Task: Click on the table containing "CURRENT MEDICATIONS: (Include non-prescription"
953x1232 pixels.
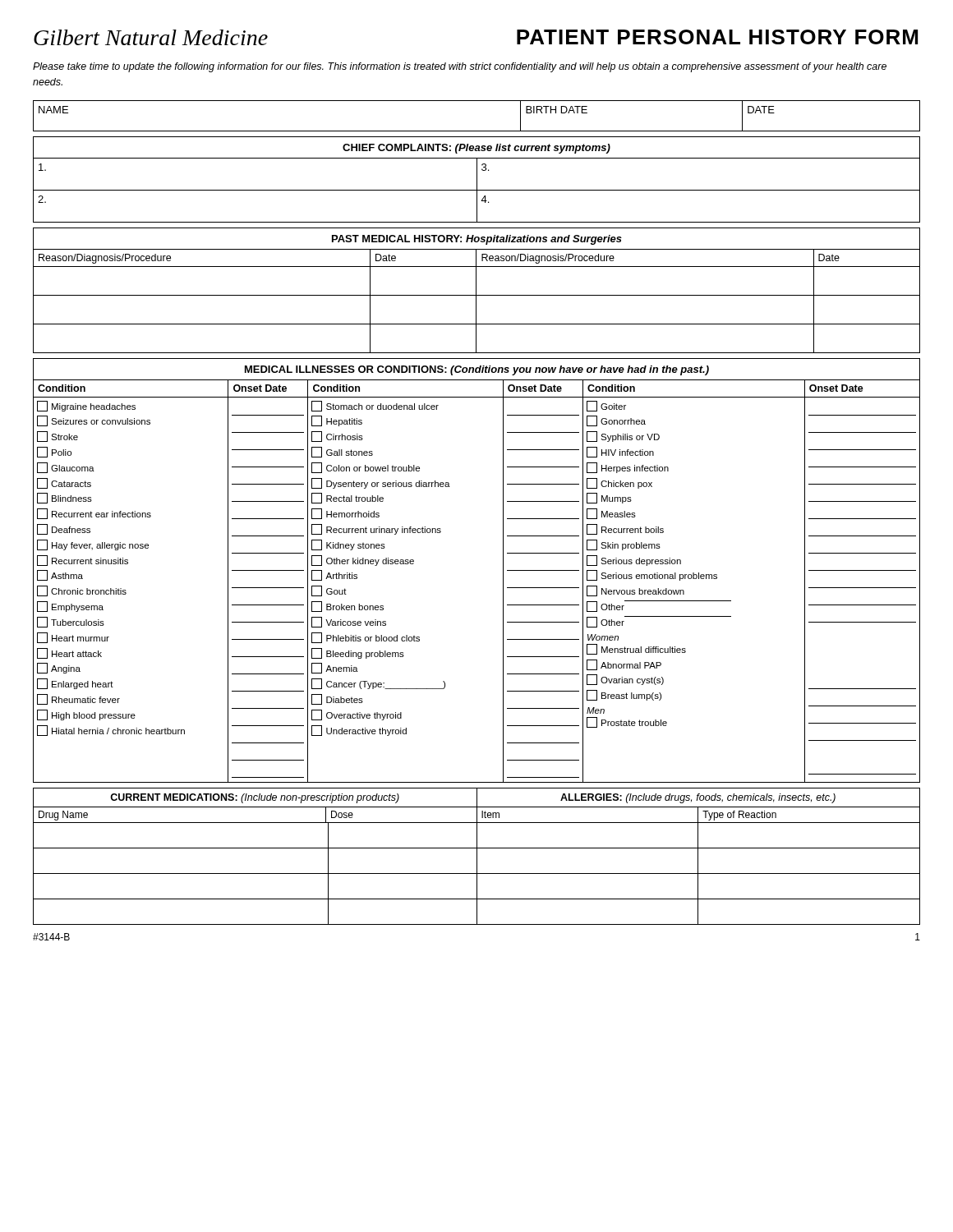Action: [476, 856]
